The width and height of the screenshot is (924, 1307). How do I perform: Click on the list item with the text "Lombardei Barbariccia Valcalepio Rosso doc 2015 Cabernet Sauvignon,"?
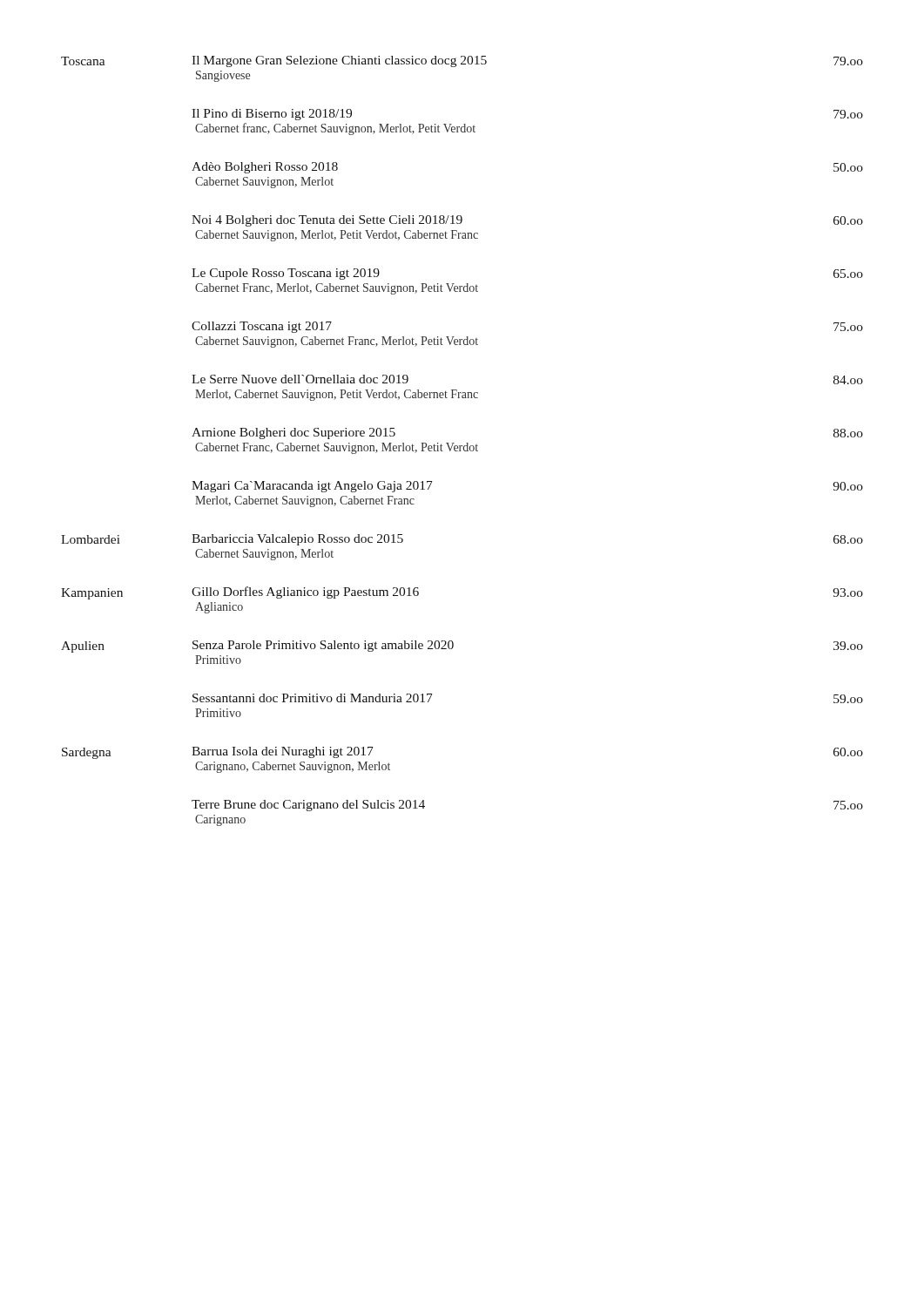click(x=93, y=540)
